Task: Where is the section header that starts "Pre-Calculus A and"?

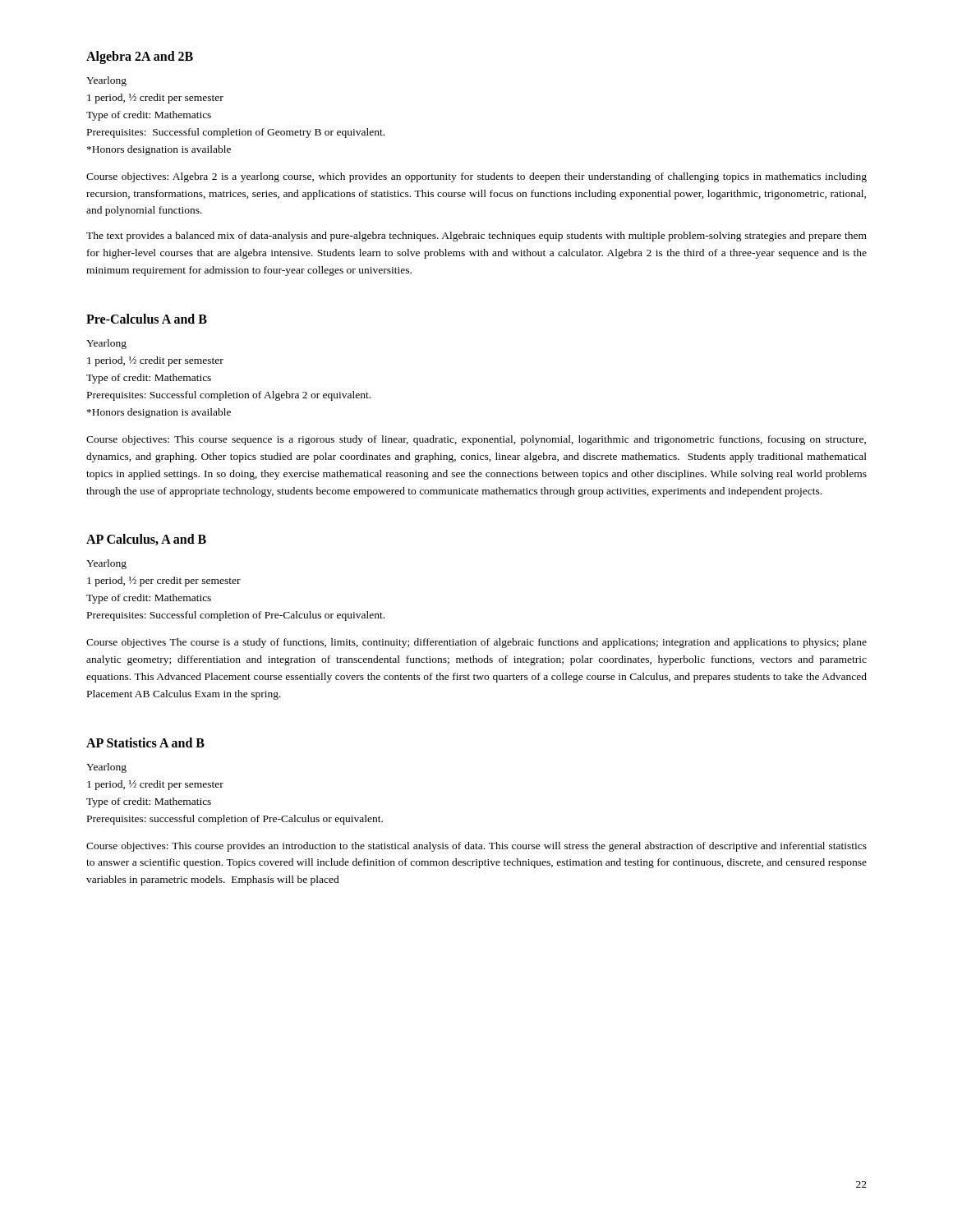Action: pyautogui.click(x=147, y=319)
